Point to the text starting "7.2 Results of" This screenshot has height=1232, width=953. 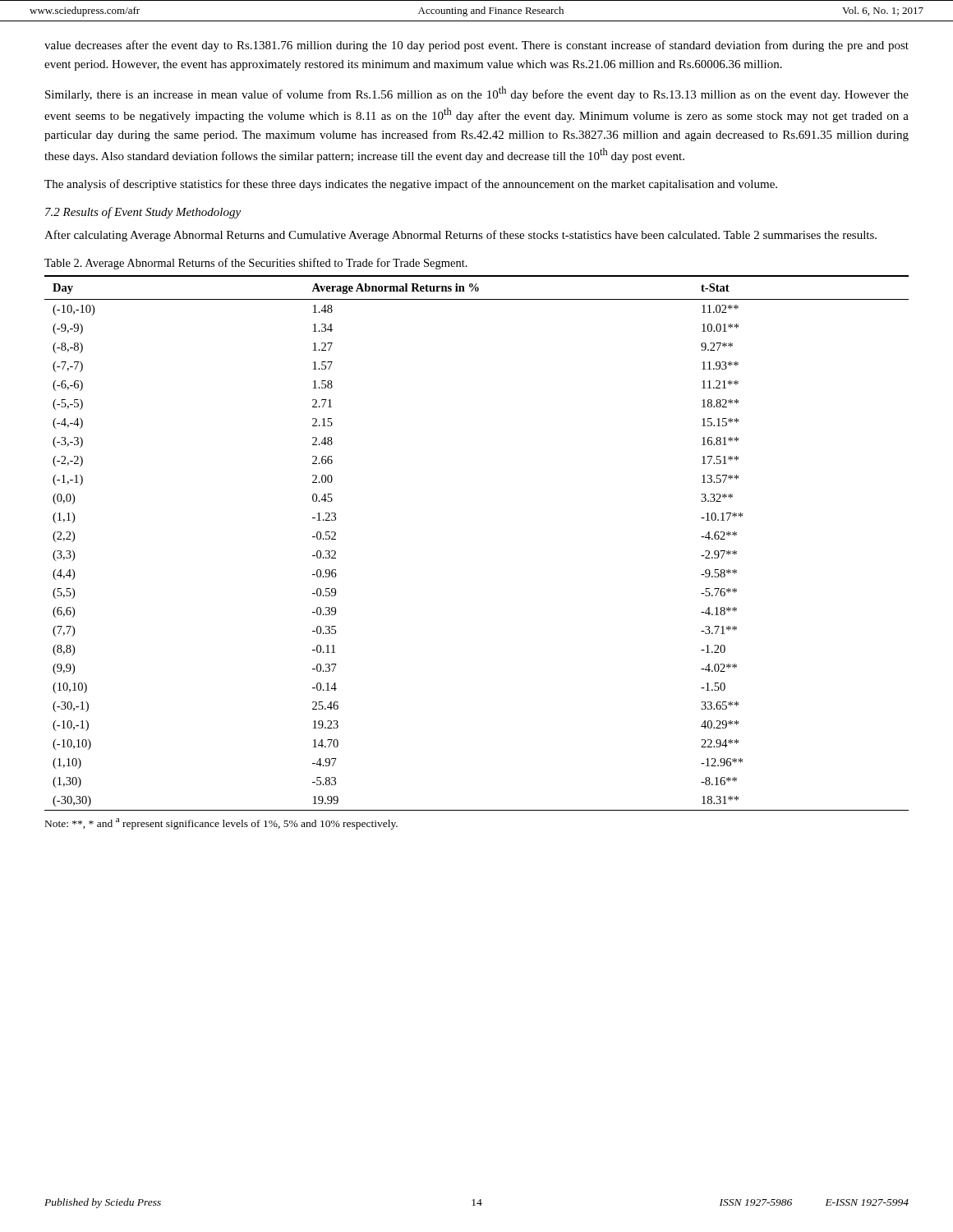pos(143,212)
